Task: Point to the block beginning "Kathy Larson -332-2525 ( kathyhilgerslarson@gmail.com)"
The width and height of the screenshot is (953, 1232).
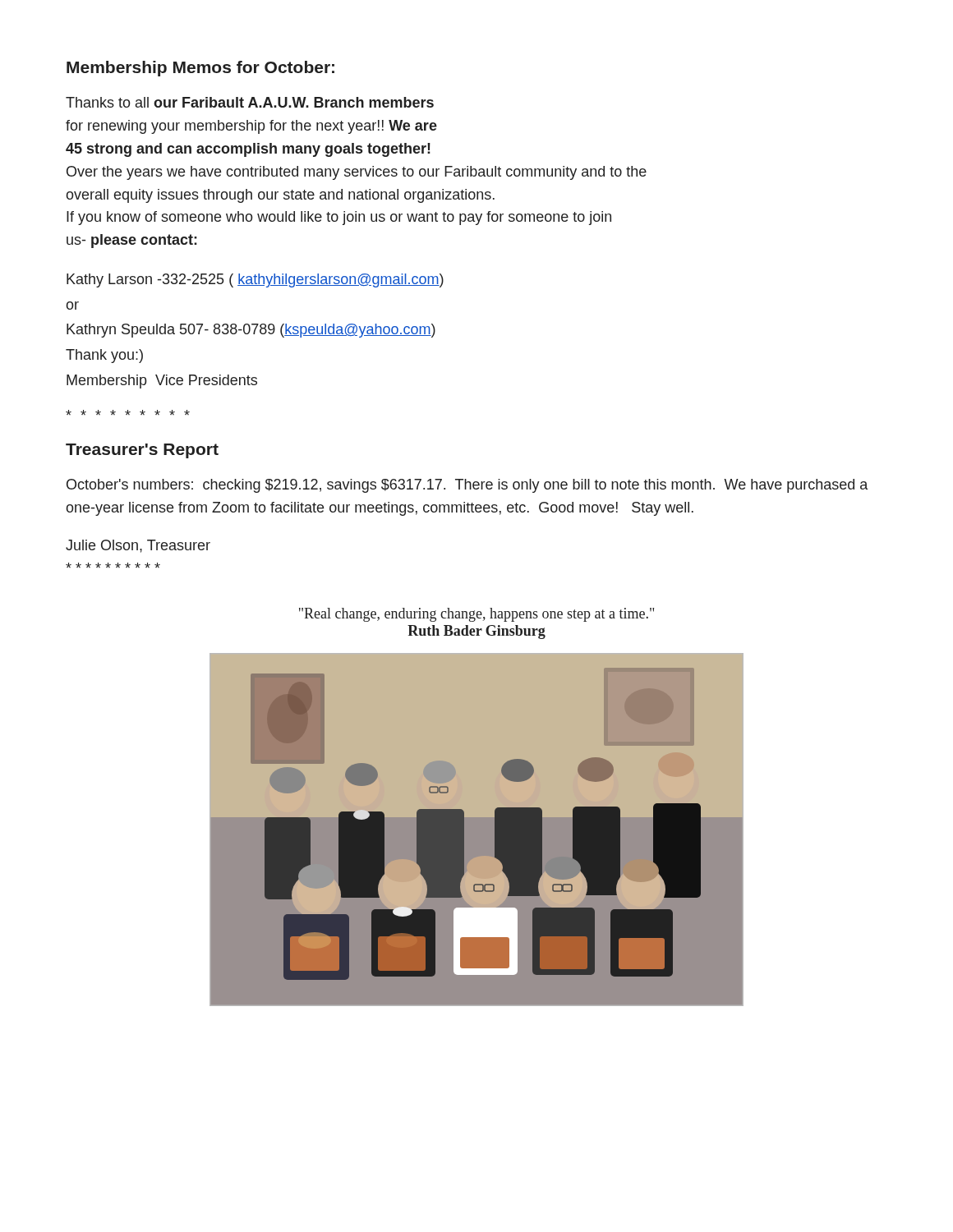Action: coord(255,330)
